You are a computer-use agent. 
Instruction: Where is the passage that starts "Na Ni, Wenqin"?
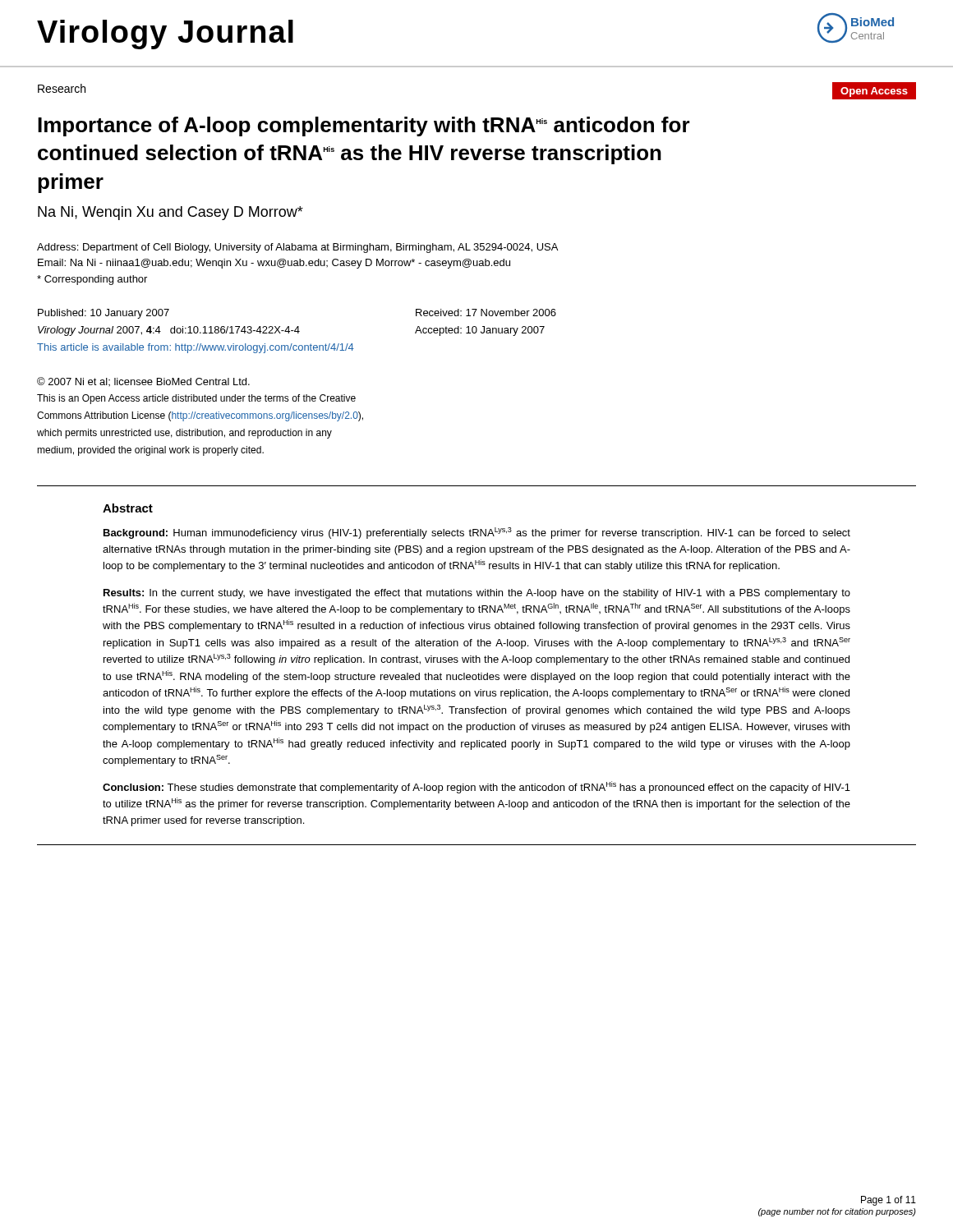tap(170, 212)
